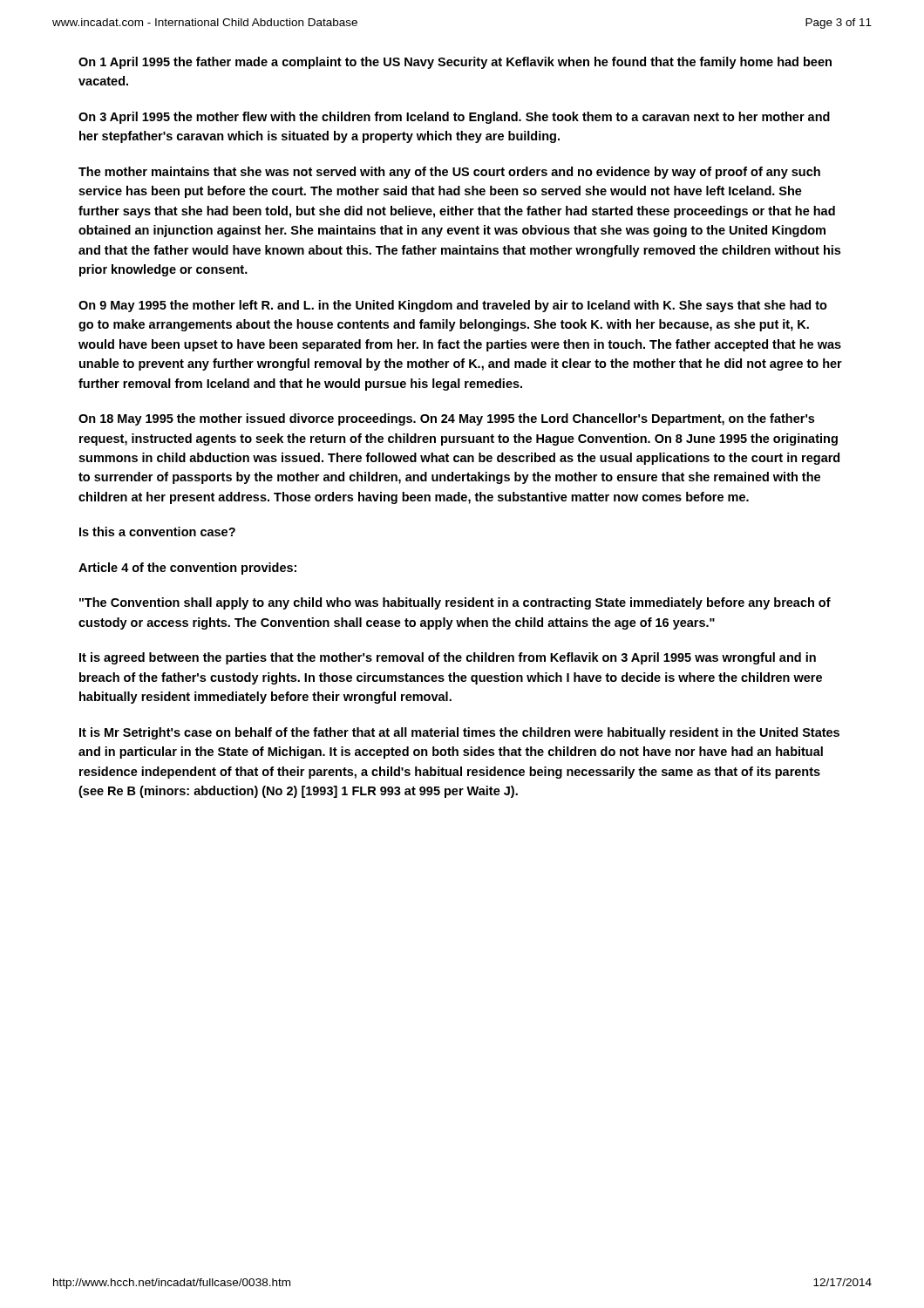Select the region starting "On 1 April 1995"
The image size is (924, 1308).
pyautogui.click(x=455, y=72)
